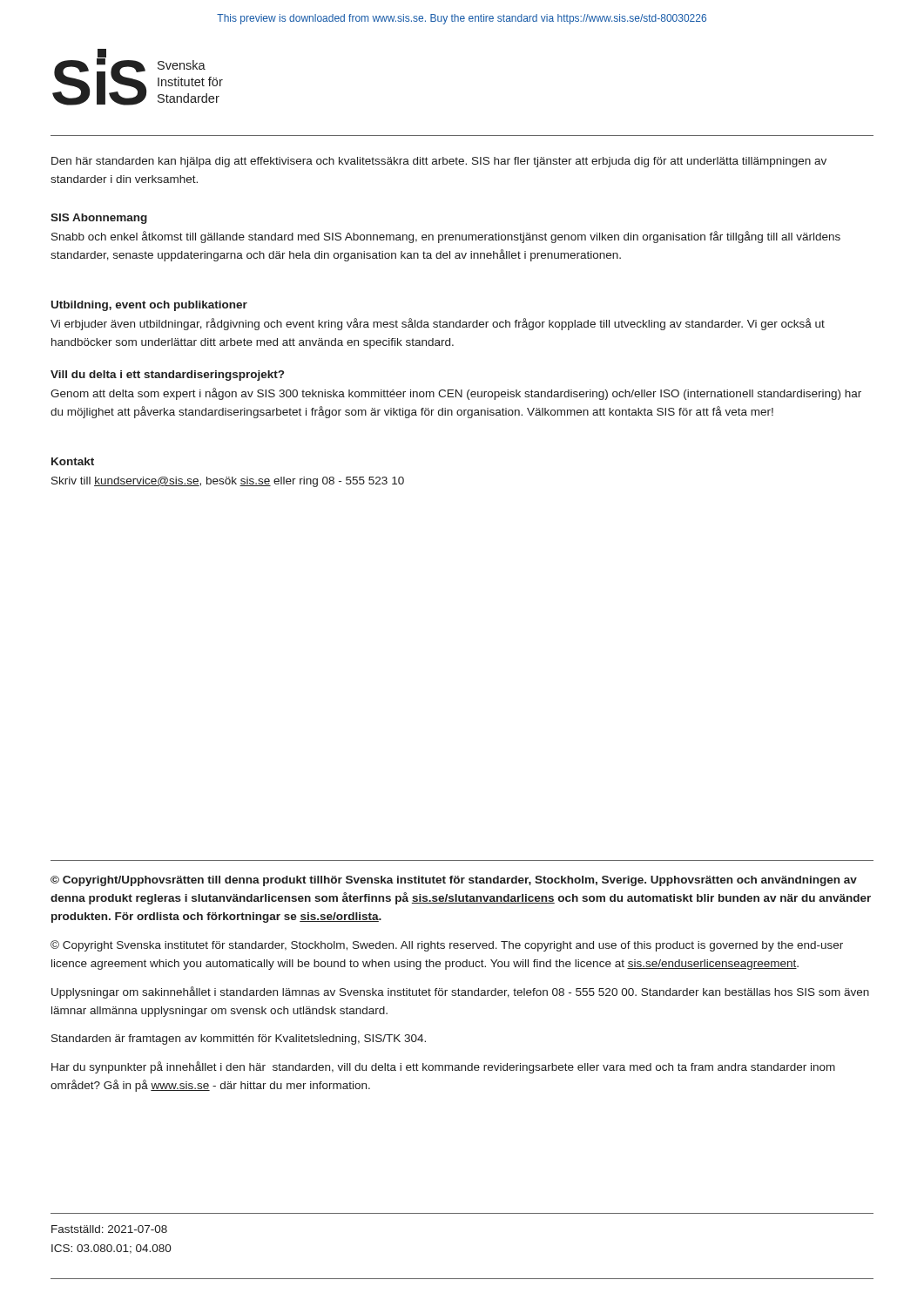Find "Vill du delta i ett standardiseringsprojekt?" on this page
The height and width of the screenshot is (1307, 924).
click(167, 376)
